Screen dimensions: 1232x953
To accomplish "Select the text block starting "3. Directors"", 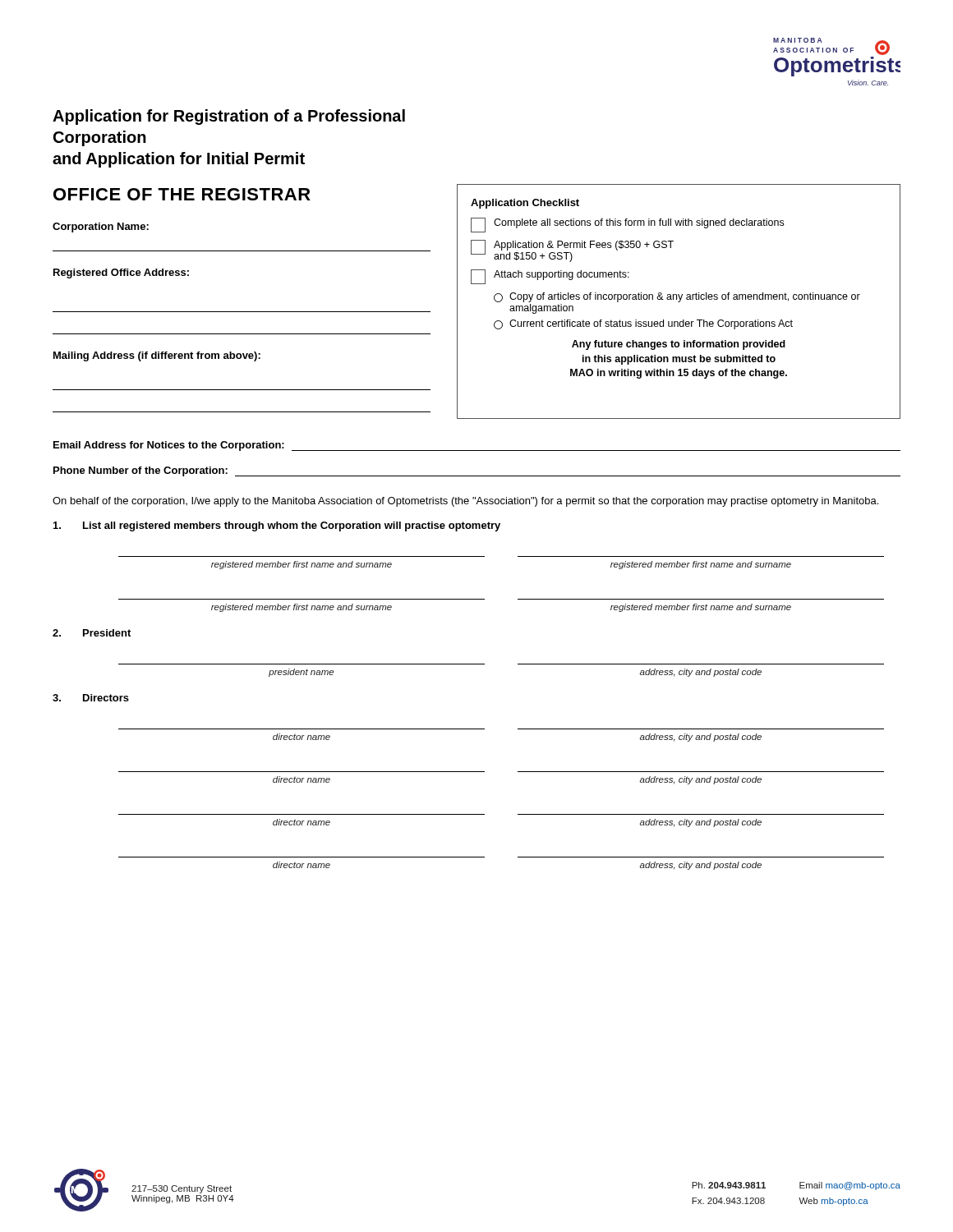I will tap(91, 698).
